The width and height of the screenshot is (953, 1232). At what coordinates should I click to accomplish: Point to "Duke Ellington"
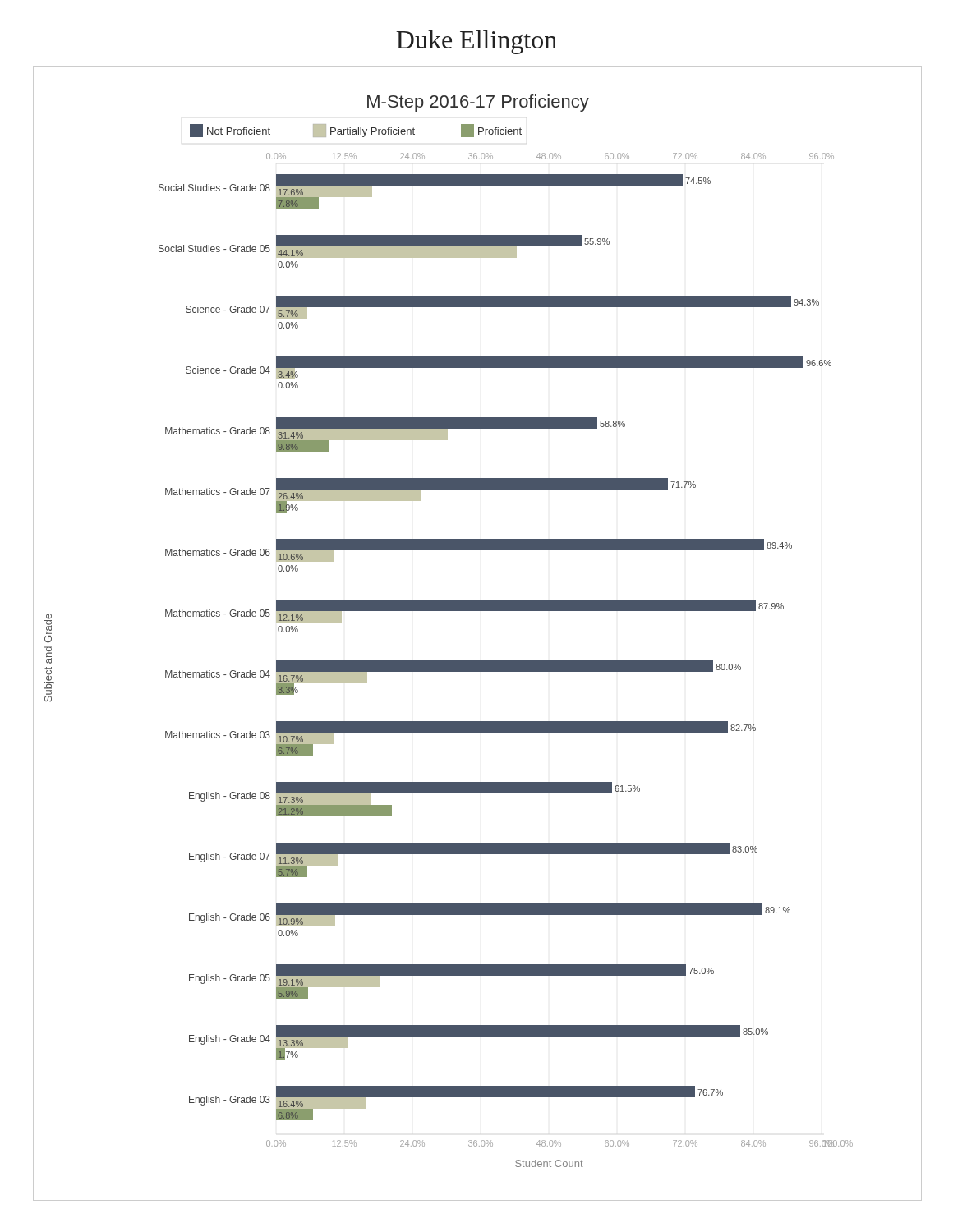click(x=476, y=39)
